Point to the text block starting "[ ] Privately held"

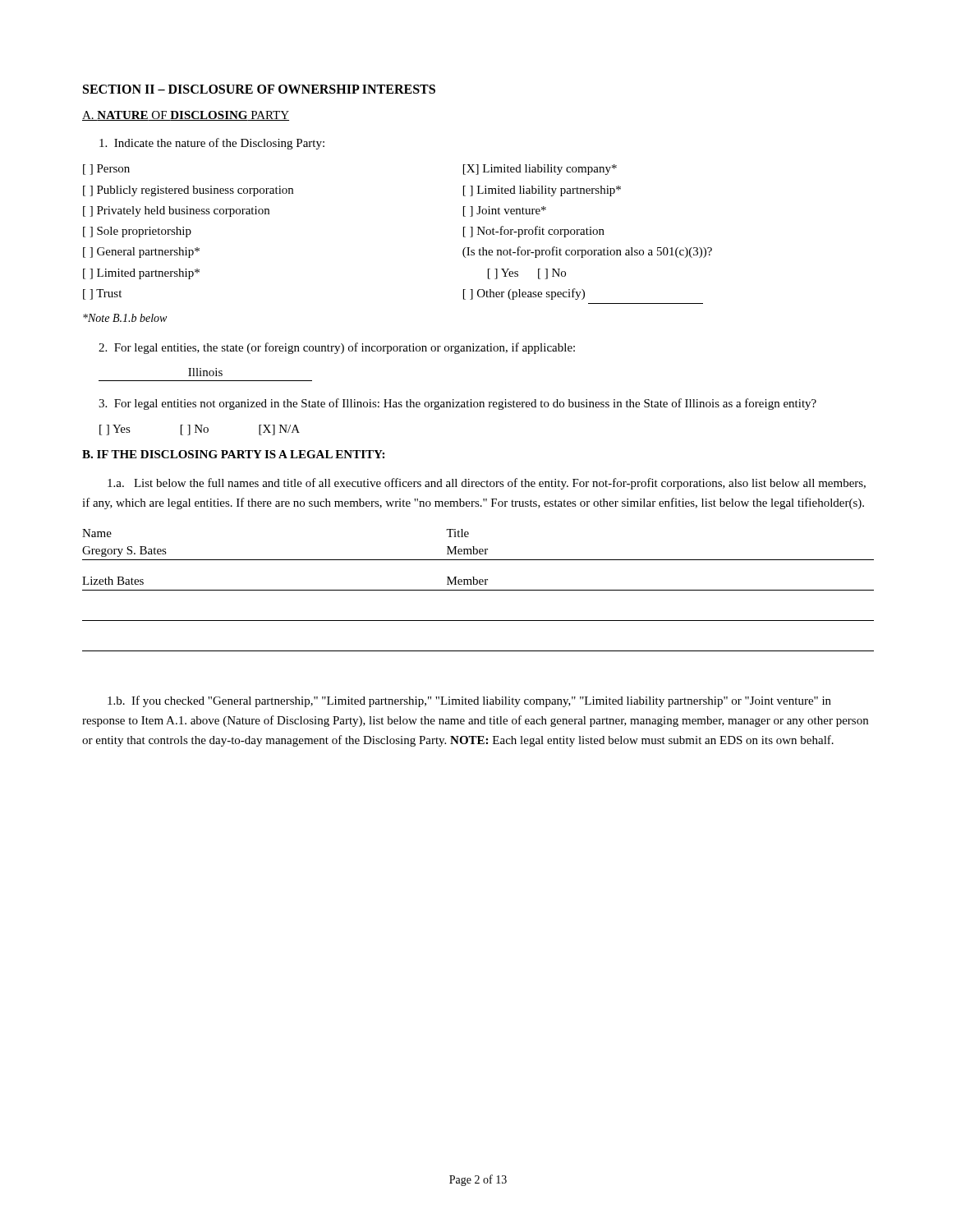[176, 210]
